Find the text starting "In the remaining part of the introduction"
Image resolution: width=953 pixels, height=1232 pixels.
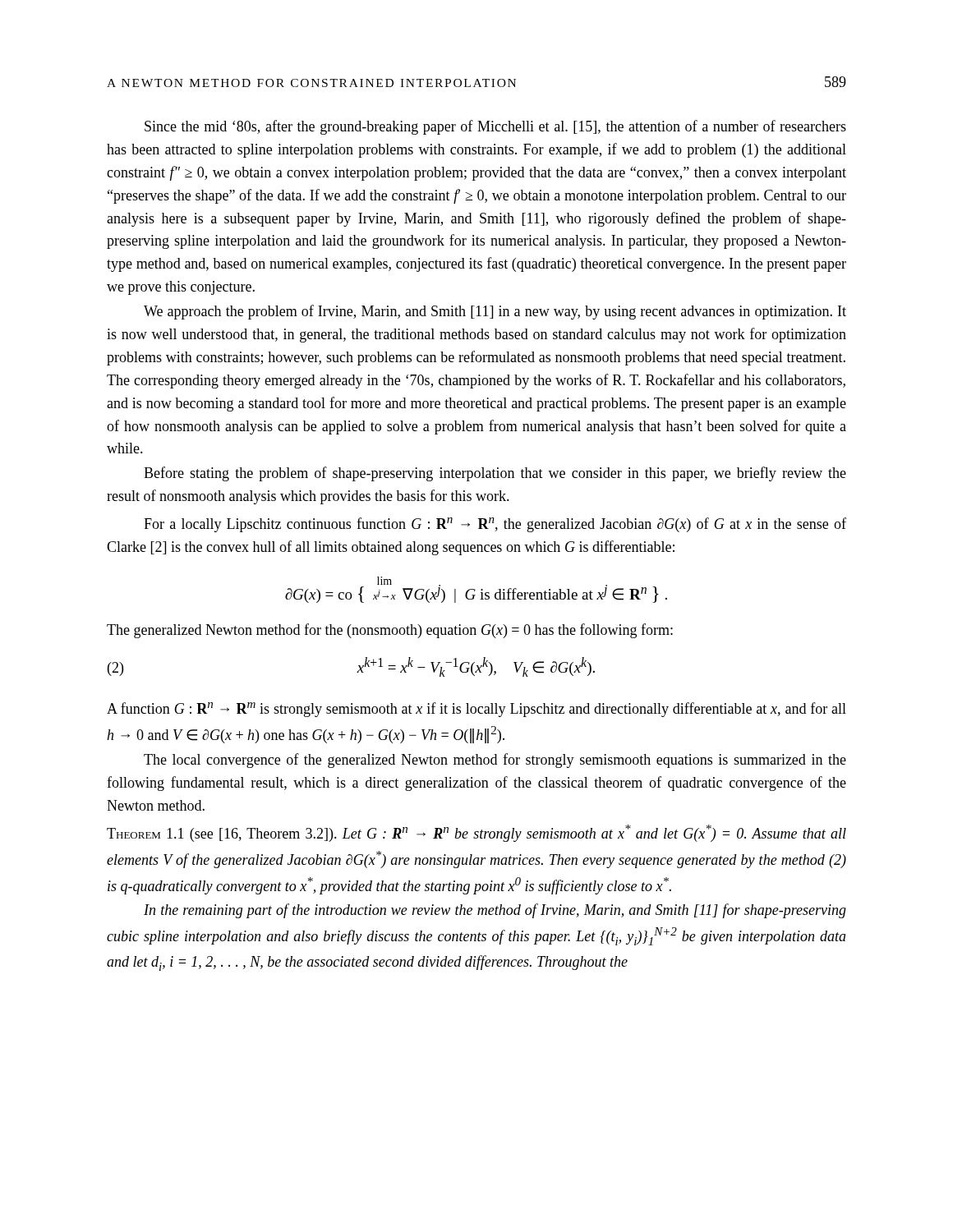pos(476,938)
